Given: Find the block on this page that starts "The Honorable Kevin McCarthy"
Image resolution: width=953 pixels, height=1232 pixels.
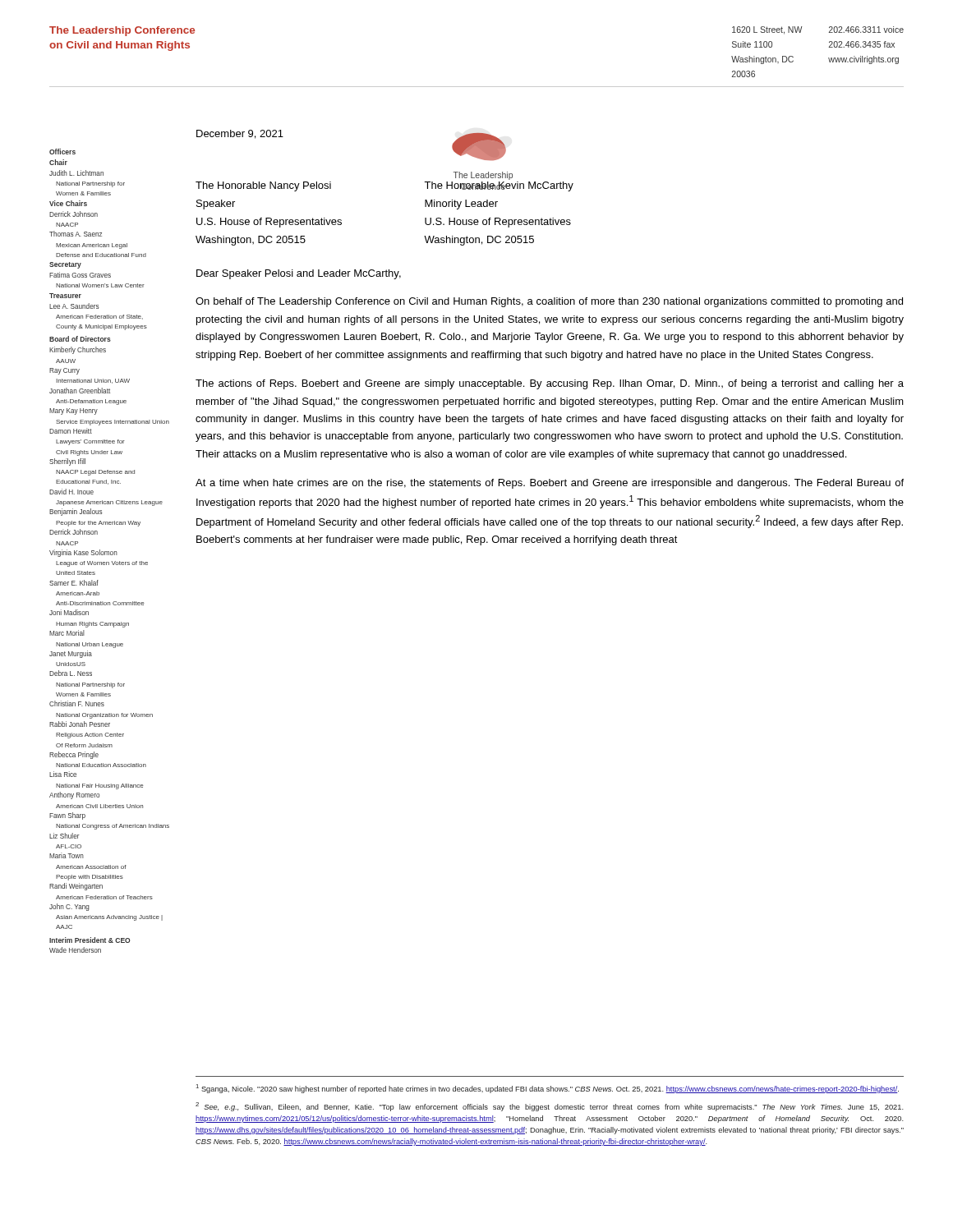Looking at the screenshot, I should pyautogui.click(x=499, y=212).
